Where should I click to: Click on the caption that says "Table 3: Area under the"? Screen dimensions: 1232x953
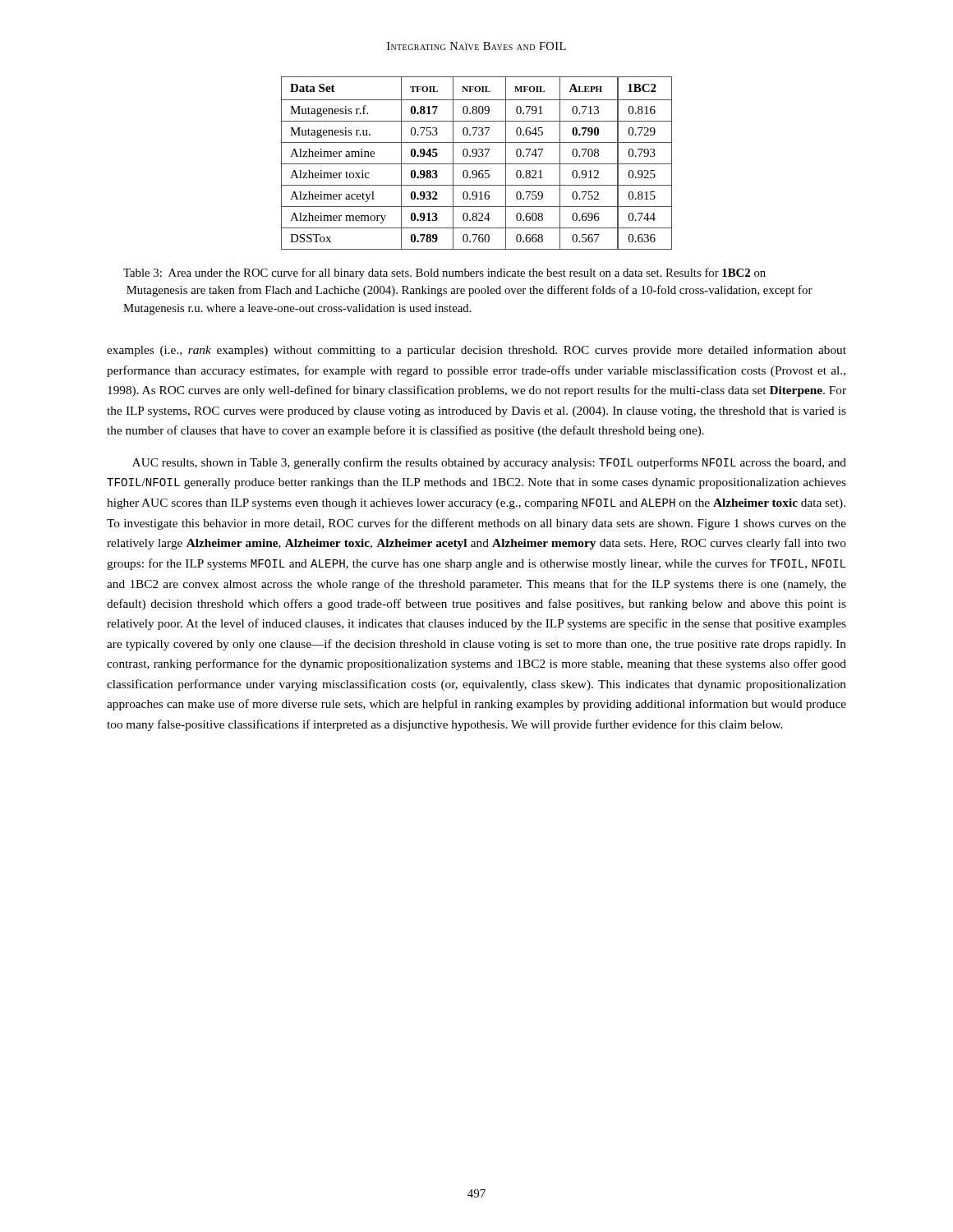[x=468, y=290]
